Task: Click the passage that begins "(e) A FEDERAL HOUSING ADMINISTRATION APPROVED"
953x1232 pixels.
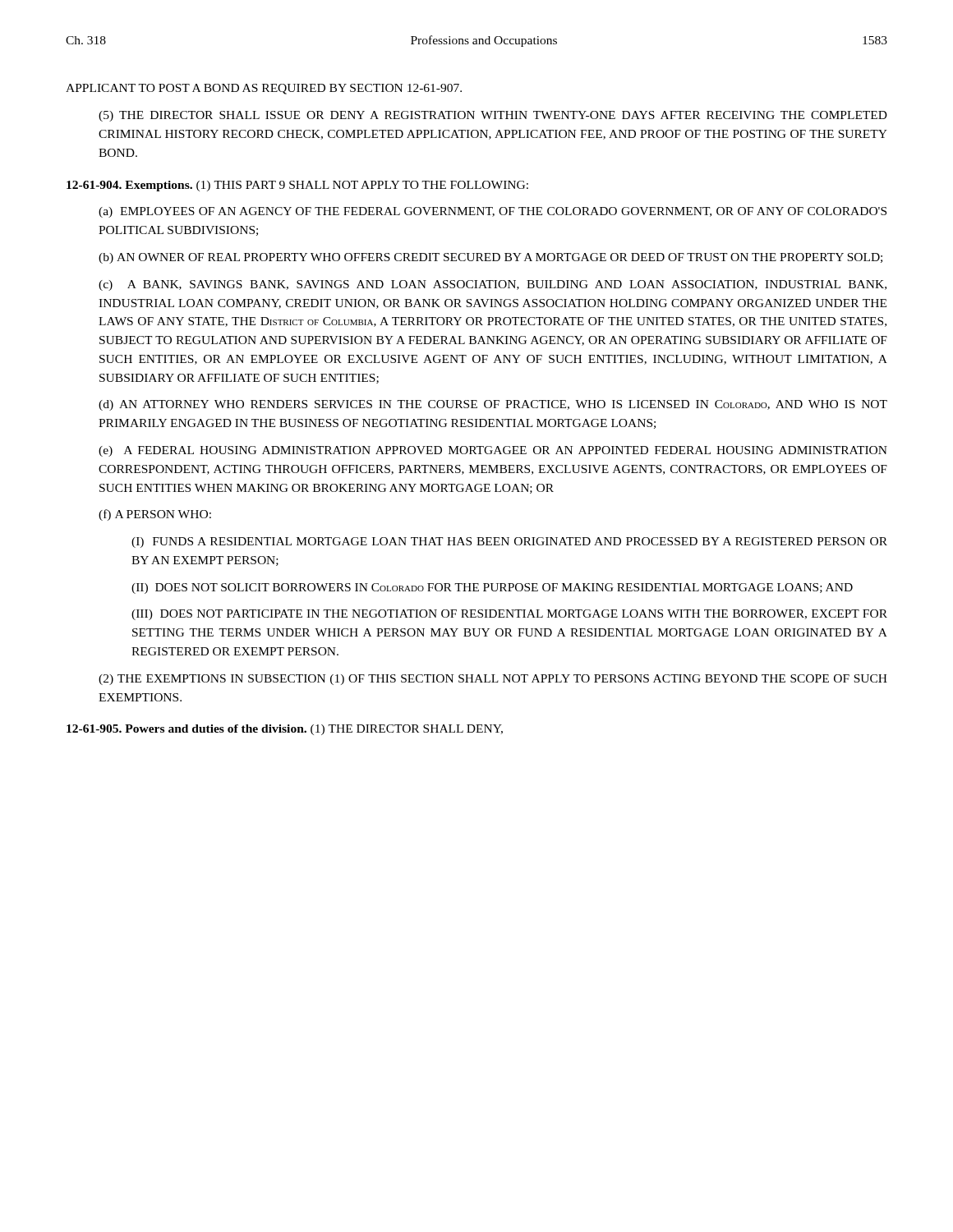Action: tap(493, 468)
